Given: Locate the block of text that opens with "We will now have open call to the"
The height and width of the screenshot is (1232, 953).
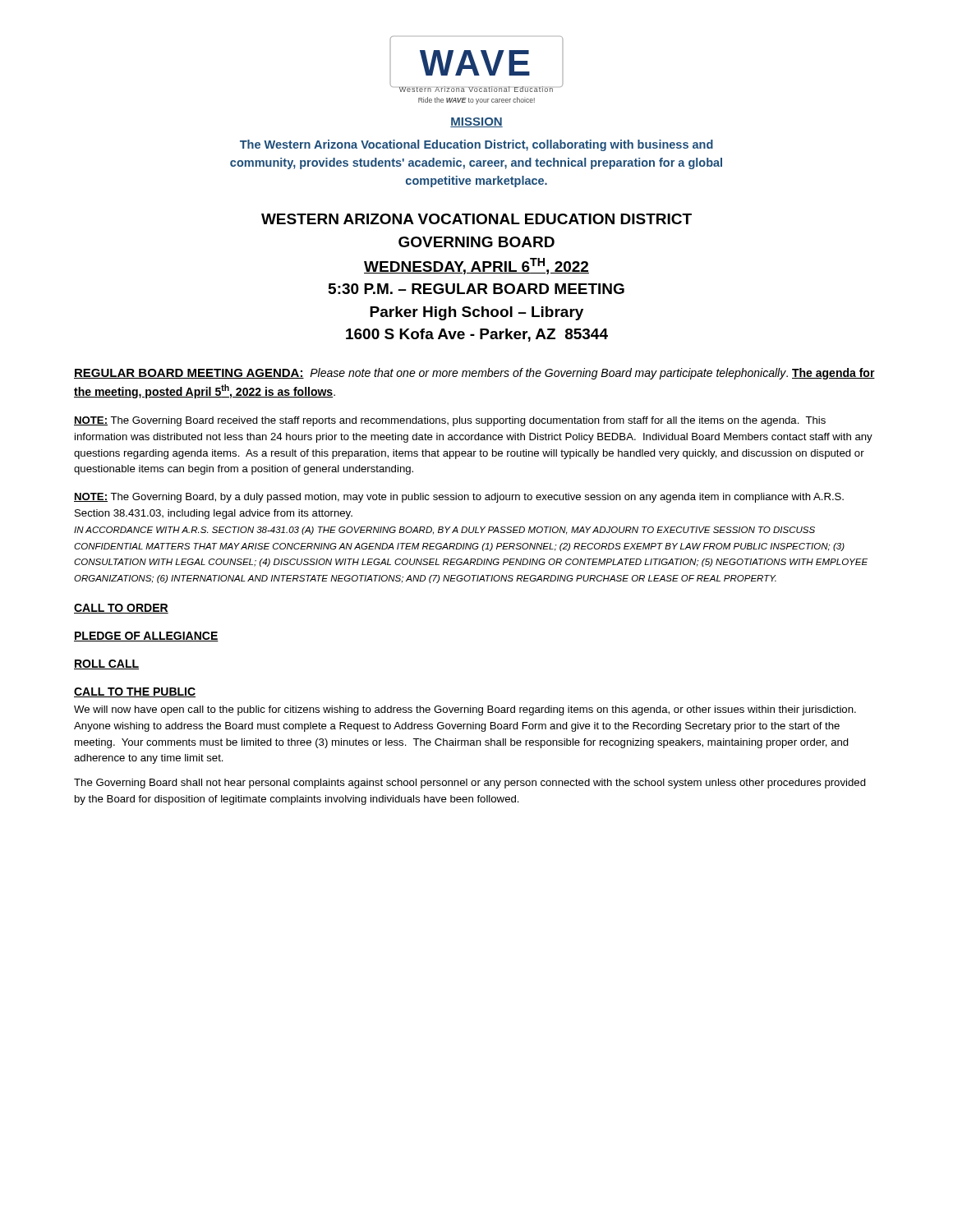Looking at the screenshot, I should tap(467, 734).
